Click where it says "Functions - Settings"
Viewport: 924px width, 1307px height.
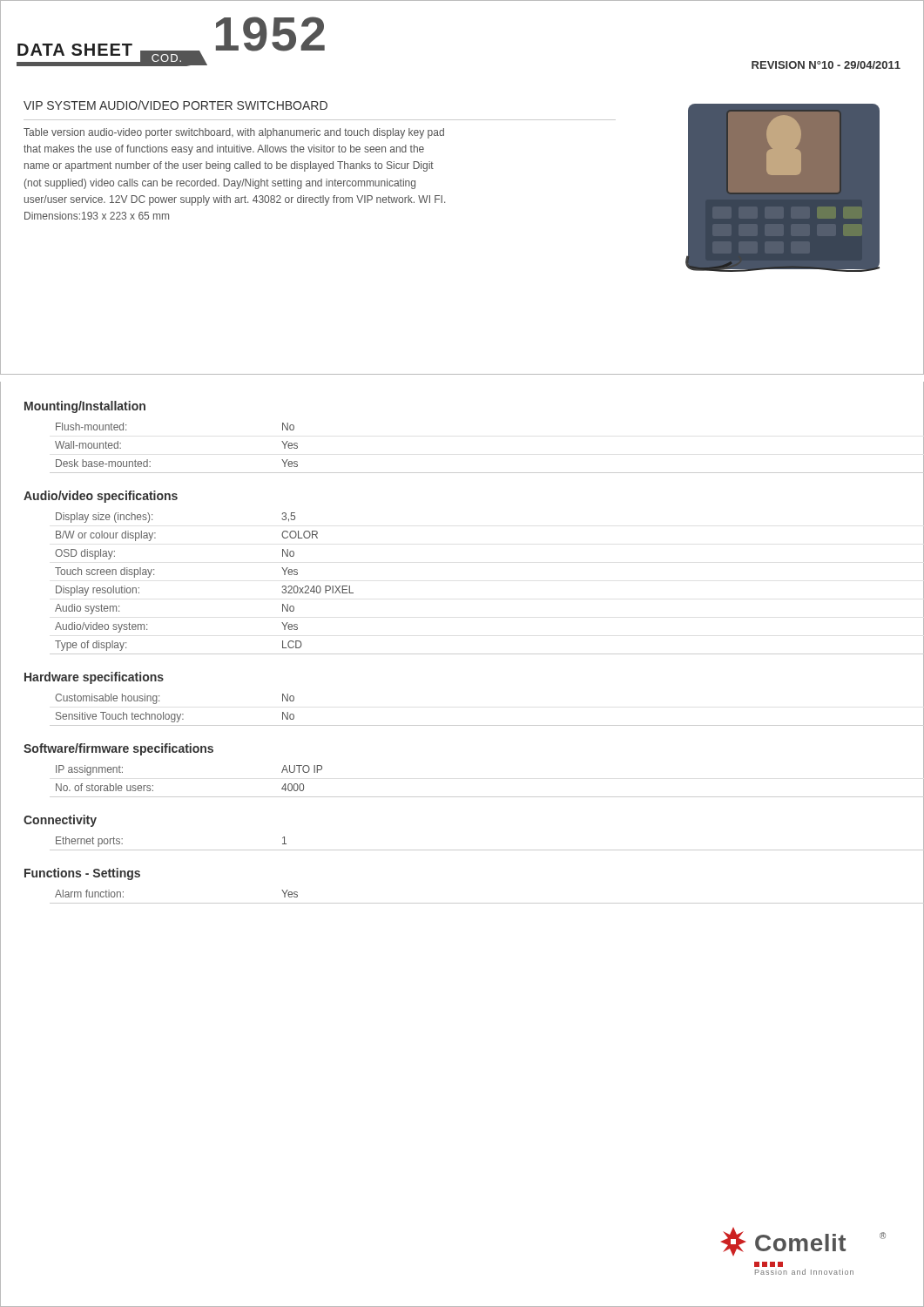pos(82,873)
